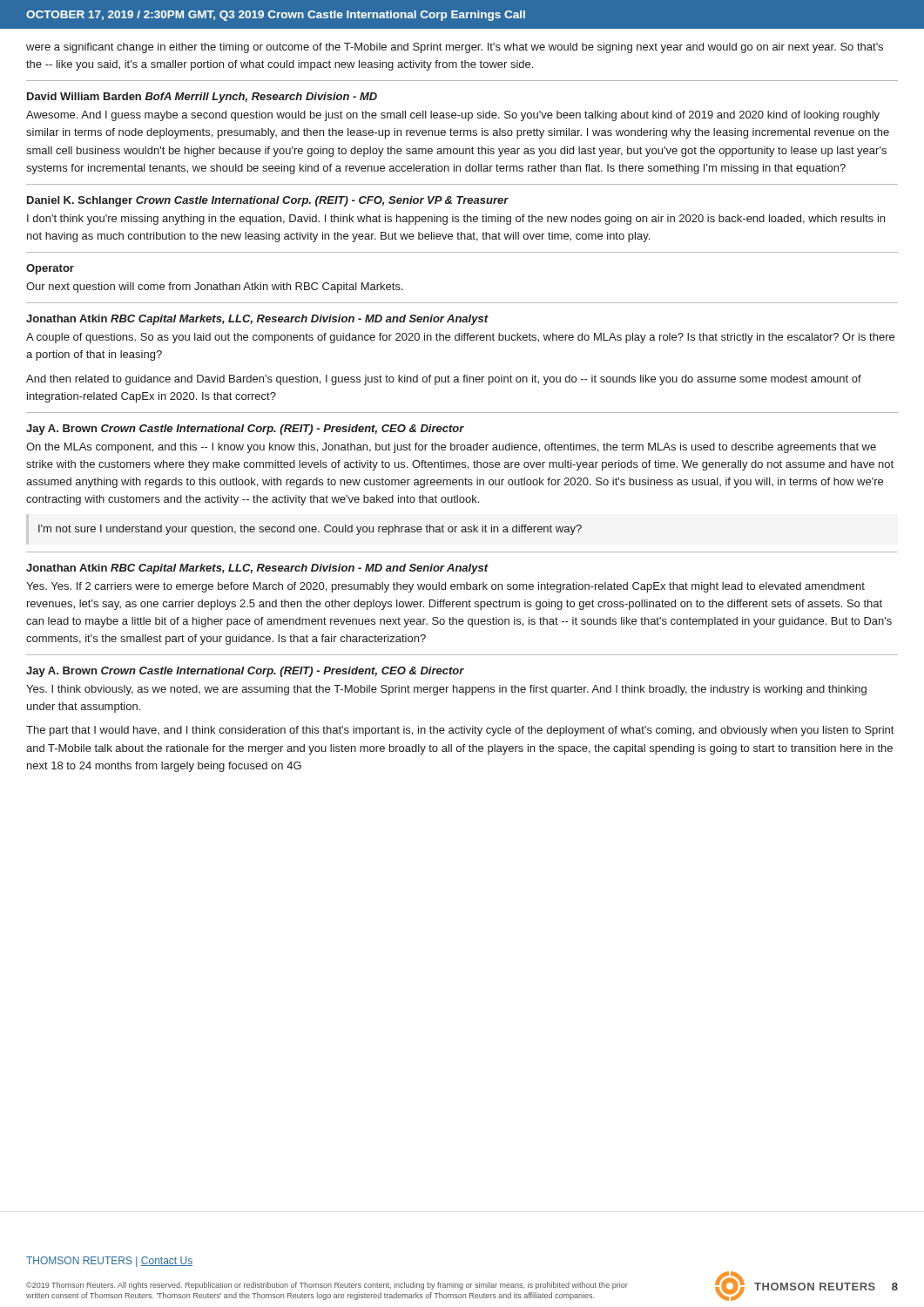Find the block on this page that starts "were a significant change in either the timing"
The height and width of the screenshot is (1307, 924).
[455, 55]
